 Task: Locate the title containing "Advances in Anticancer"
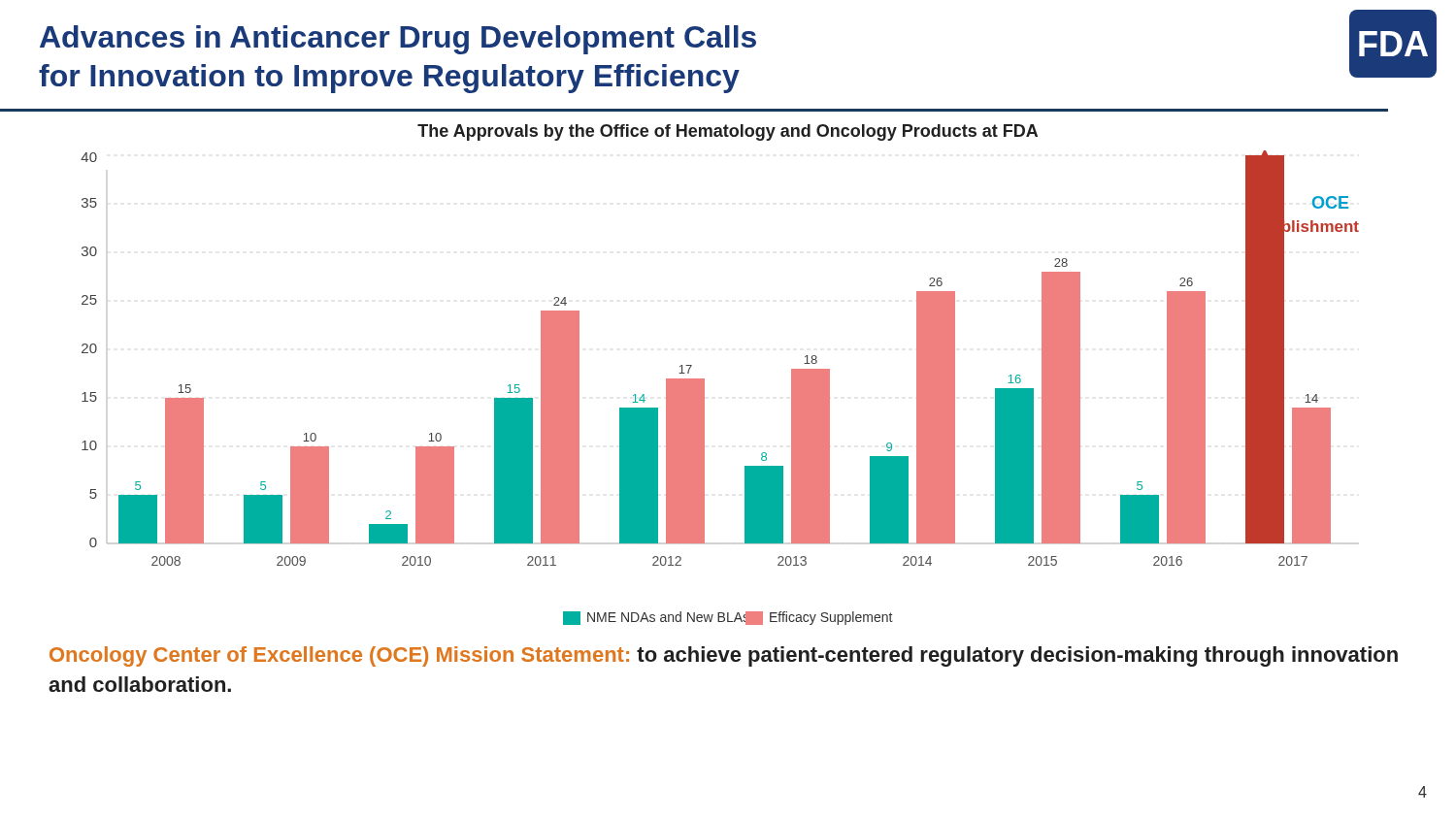coord(398,56)
